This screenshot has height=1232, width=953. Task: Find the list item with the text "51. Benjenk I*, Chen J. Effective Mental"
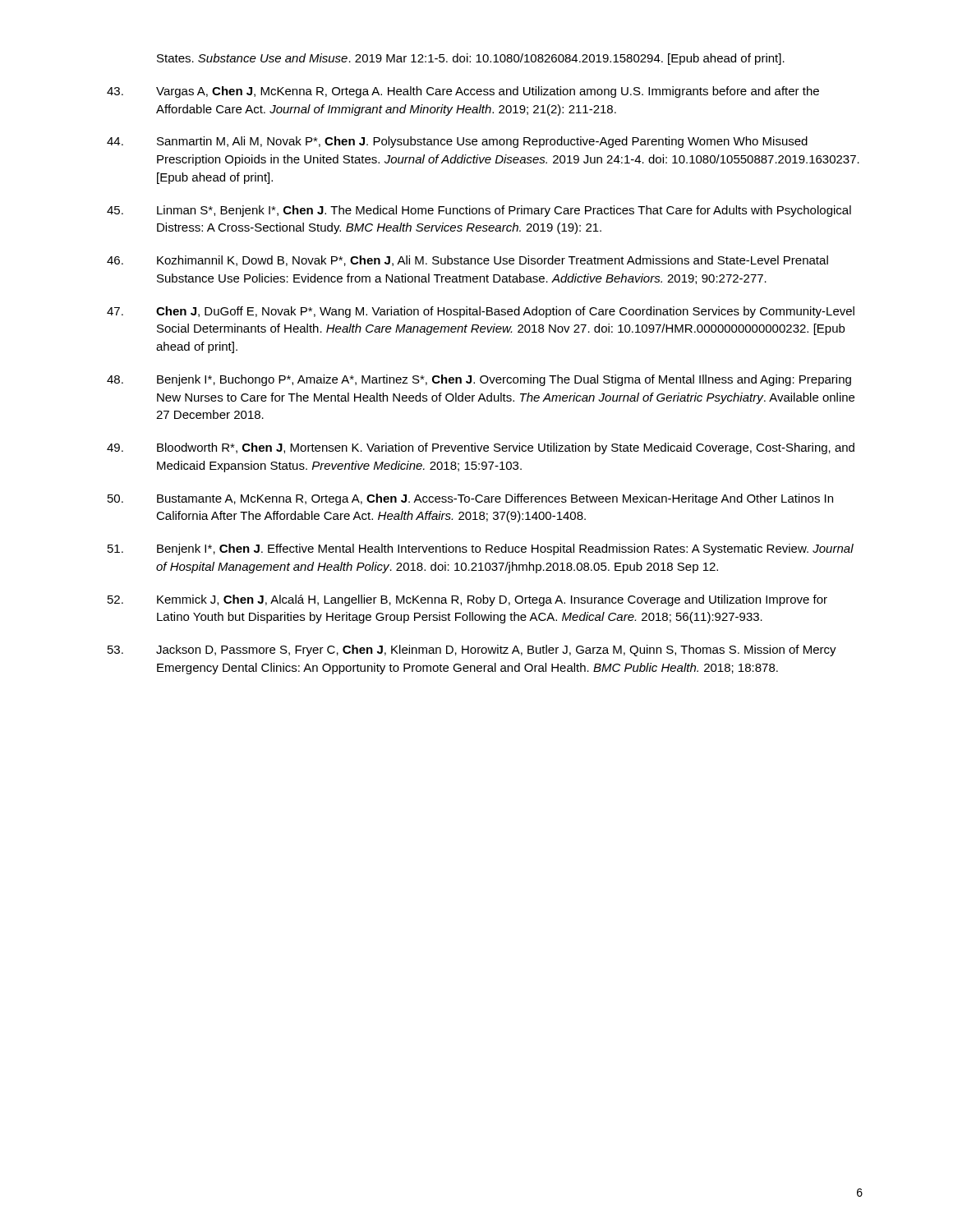[485, 557]
